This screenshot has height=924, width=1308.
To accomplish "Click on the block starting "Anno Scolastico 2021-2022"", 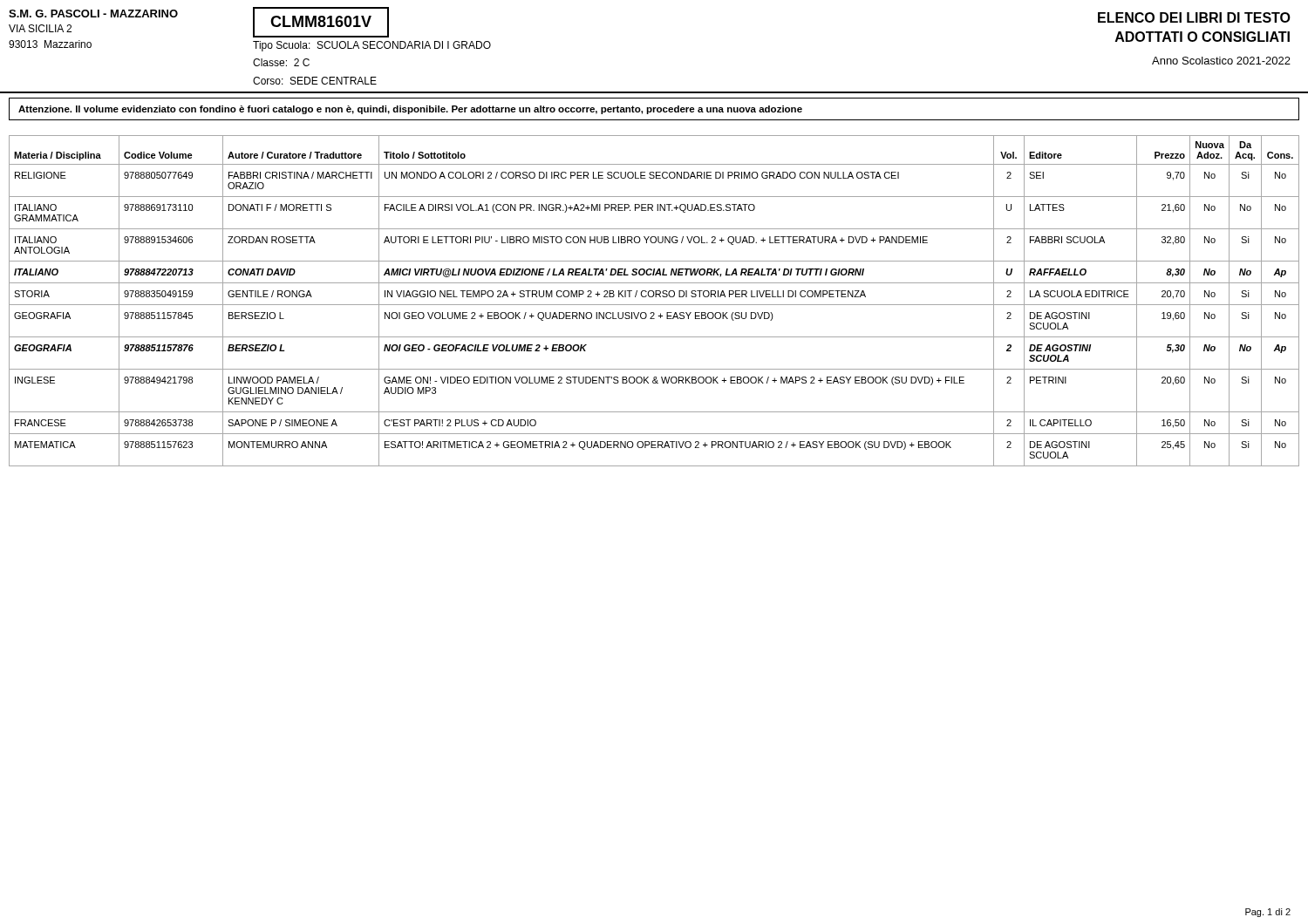I will point(1221,61).
